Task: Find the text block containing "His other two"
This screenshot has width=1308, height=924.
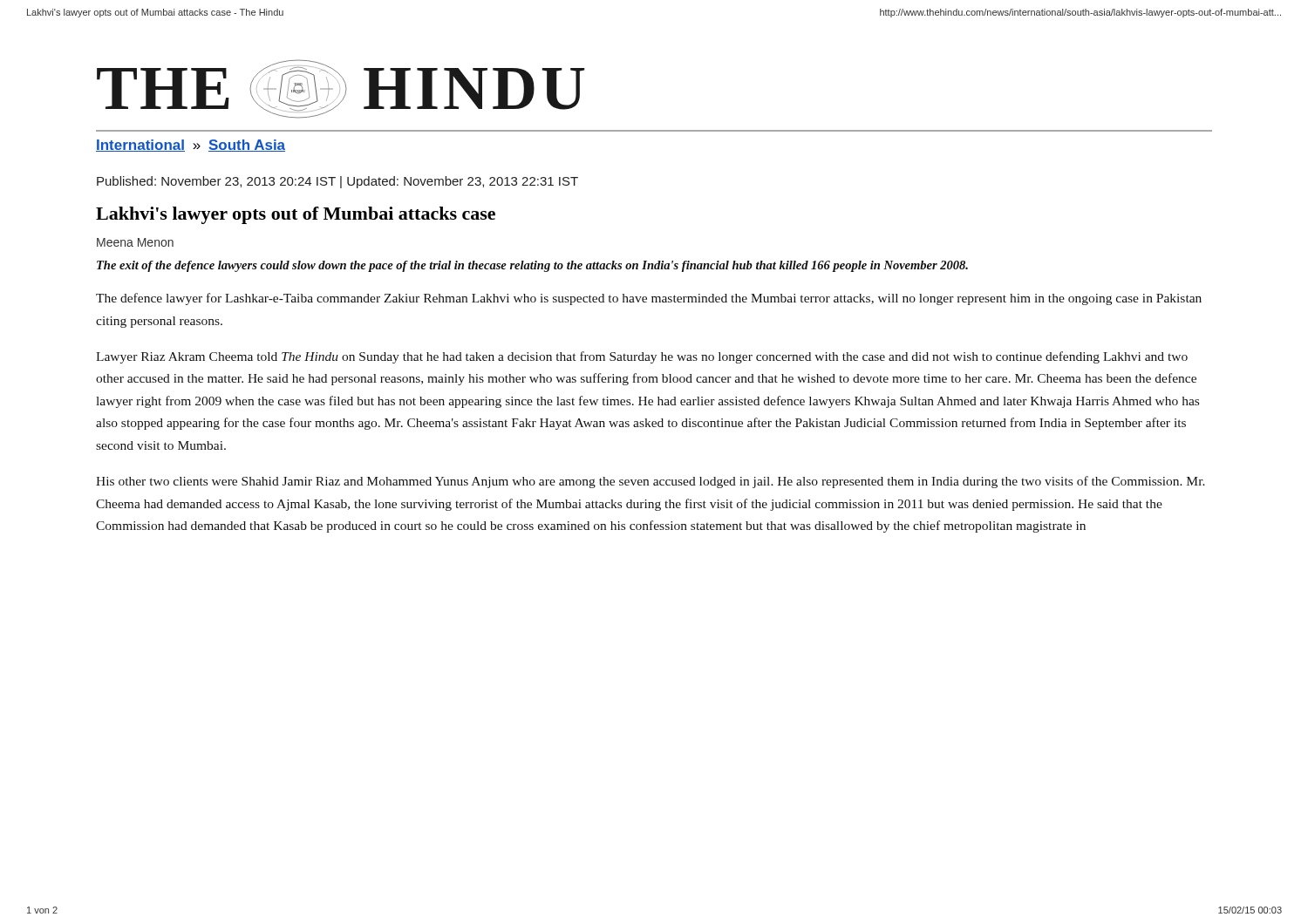Action: click(x=651, y=503)
